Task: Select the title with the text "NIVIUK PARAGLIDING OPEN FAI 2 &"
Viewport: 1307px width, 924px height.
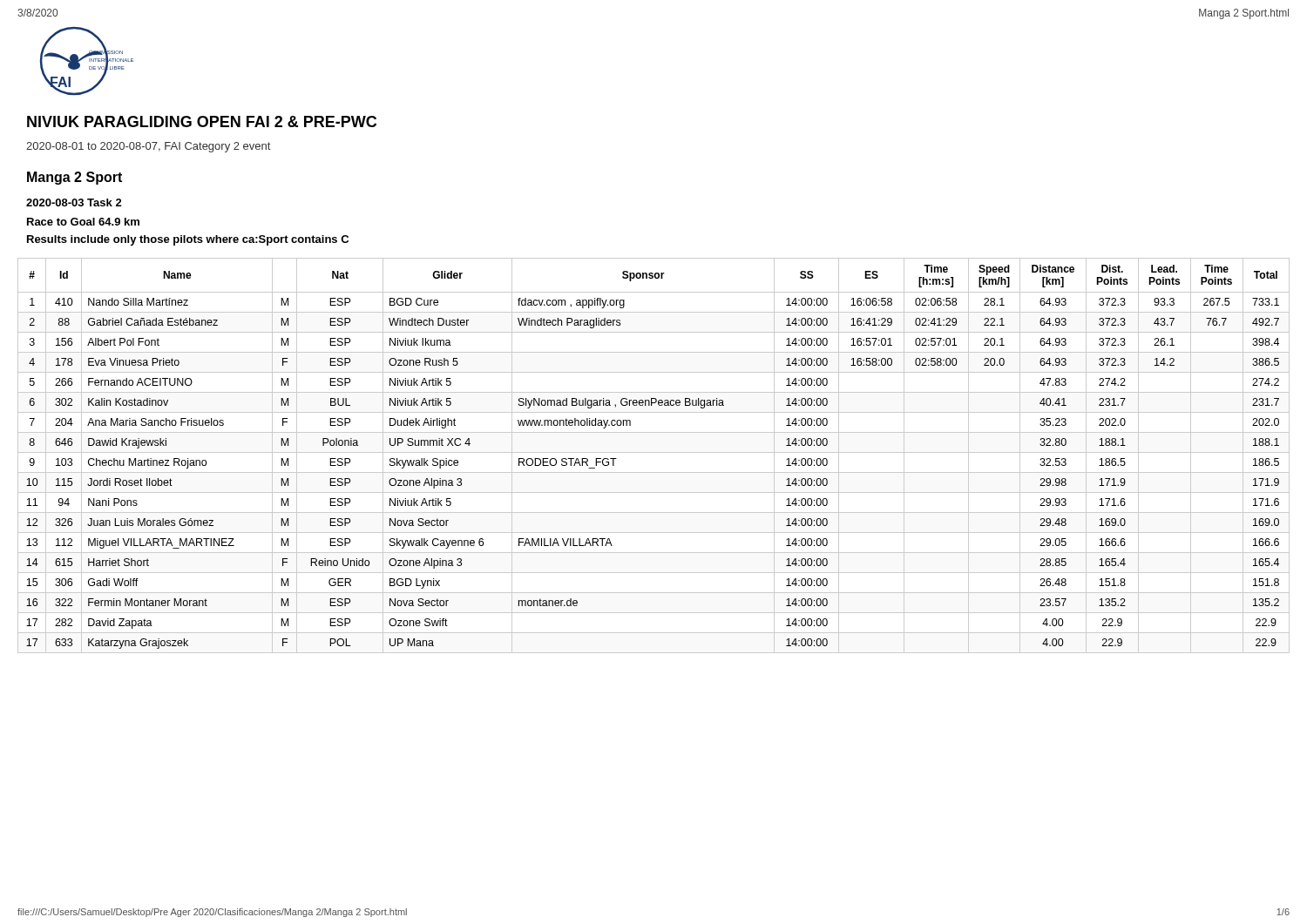Action: pyautogui.click(x=202, y=122)
